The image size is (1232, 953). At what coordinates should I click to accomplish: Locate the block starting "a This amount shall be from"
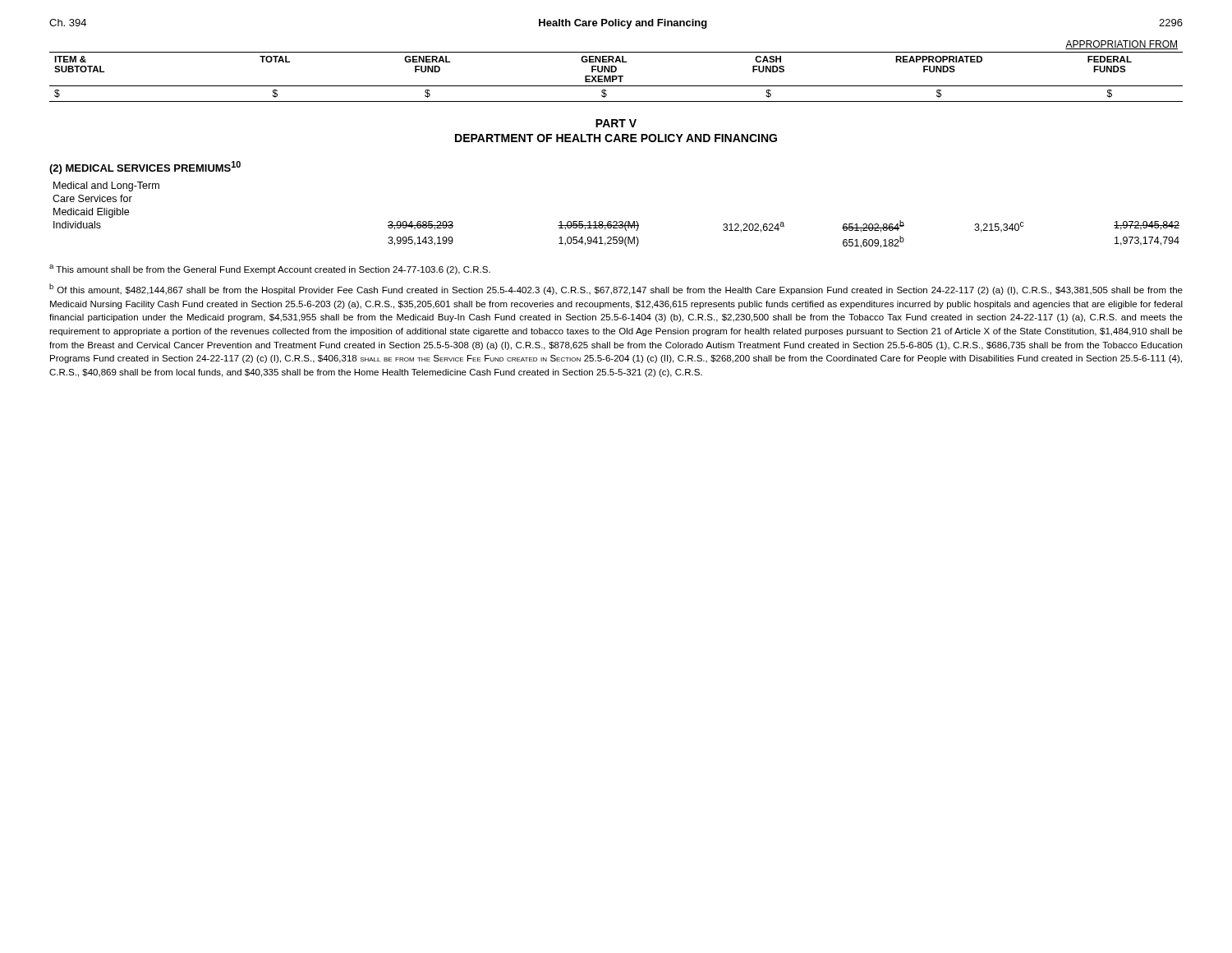point(270,267)
